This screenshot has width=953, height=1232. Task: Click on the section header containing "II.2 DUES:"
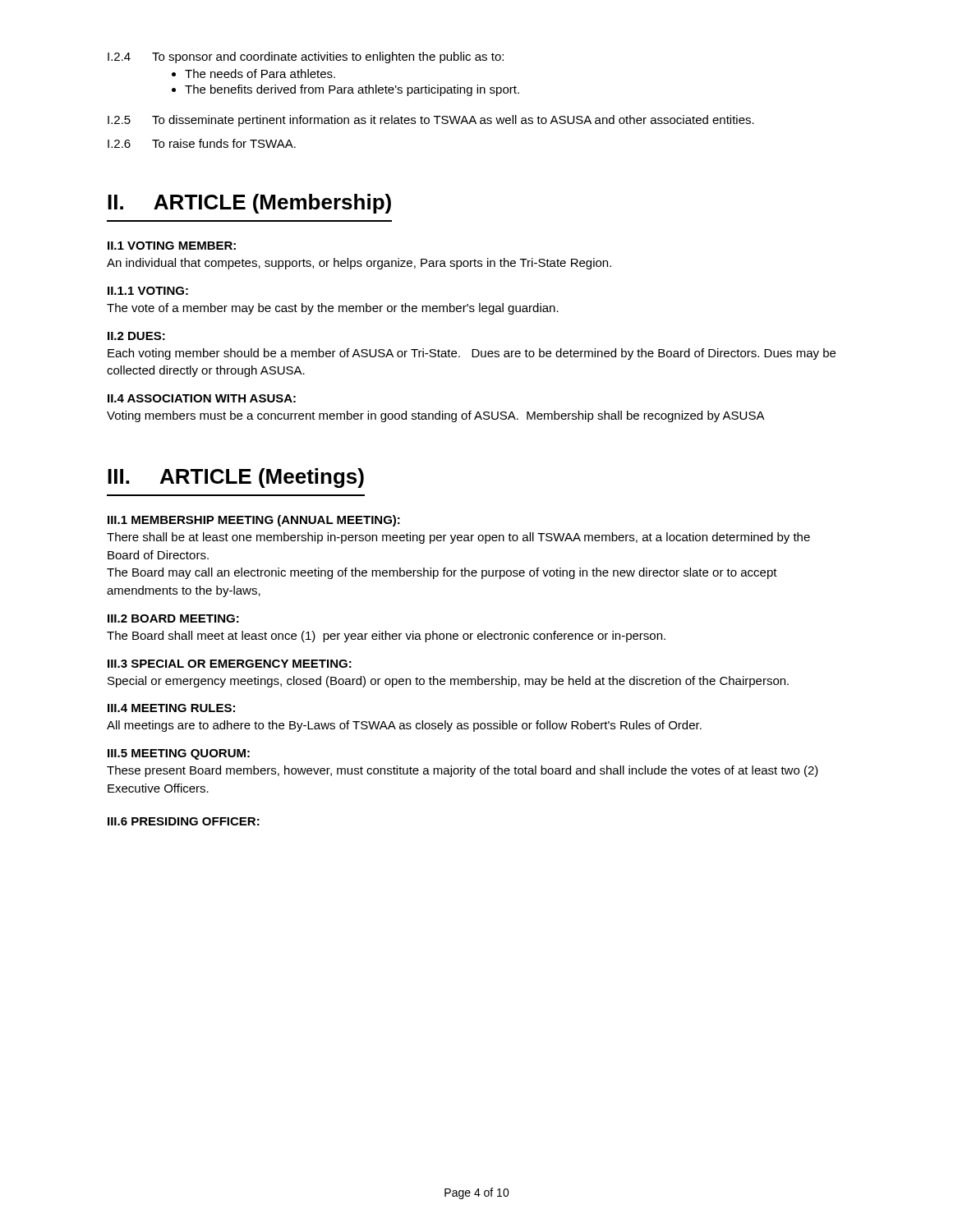click(x=136, y=335)
